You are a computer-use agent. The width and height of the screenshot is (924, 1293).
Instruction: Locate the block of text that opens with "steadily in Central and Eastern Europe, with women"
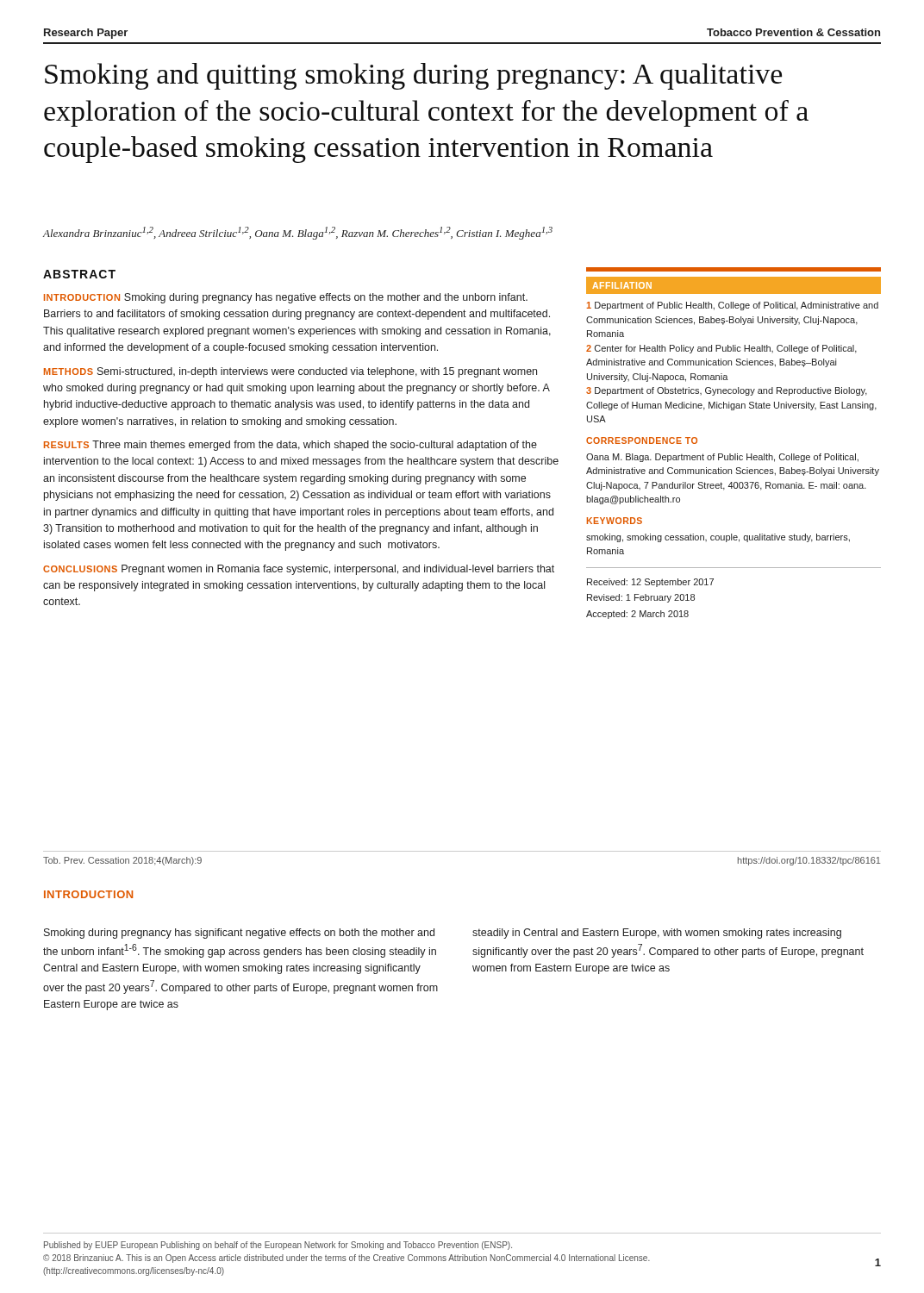click(x=672, y=951)
